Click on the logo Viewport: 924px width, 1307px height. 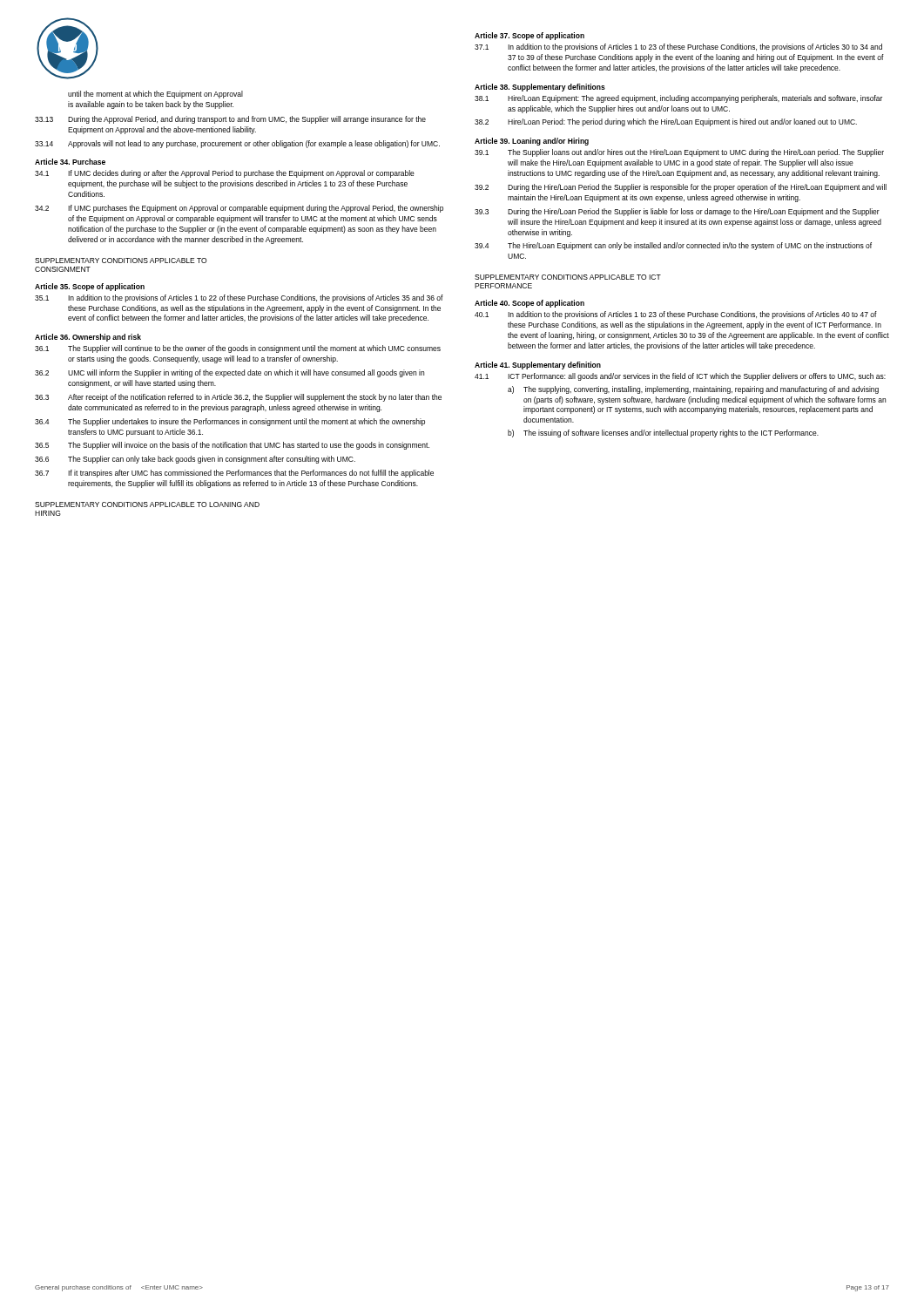(67, 48)
